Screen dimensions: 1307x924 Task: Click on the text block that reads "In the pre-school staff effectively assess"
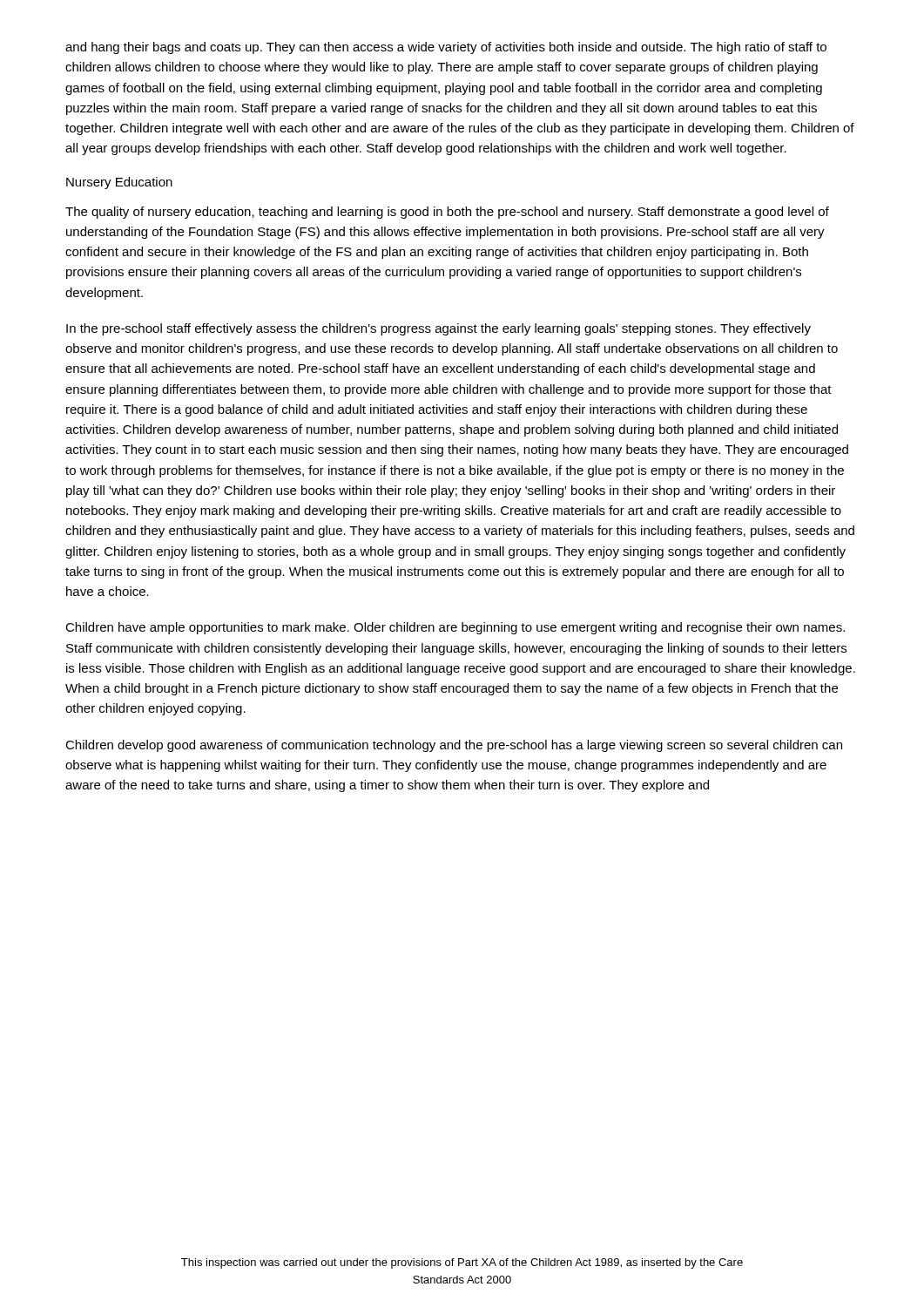coord(460,460)
